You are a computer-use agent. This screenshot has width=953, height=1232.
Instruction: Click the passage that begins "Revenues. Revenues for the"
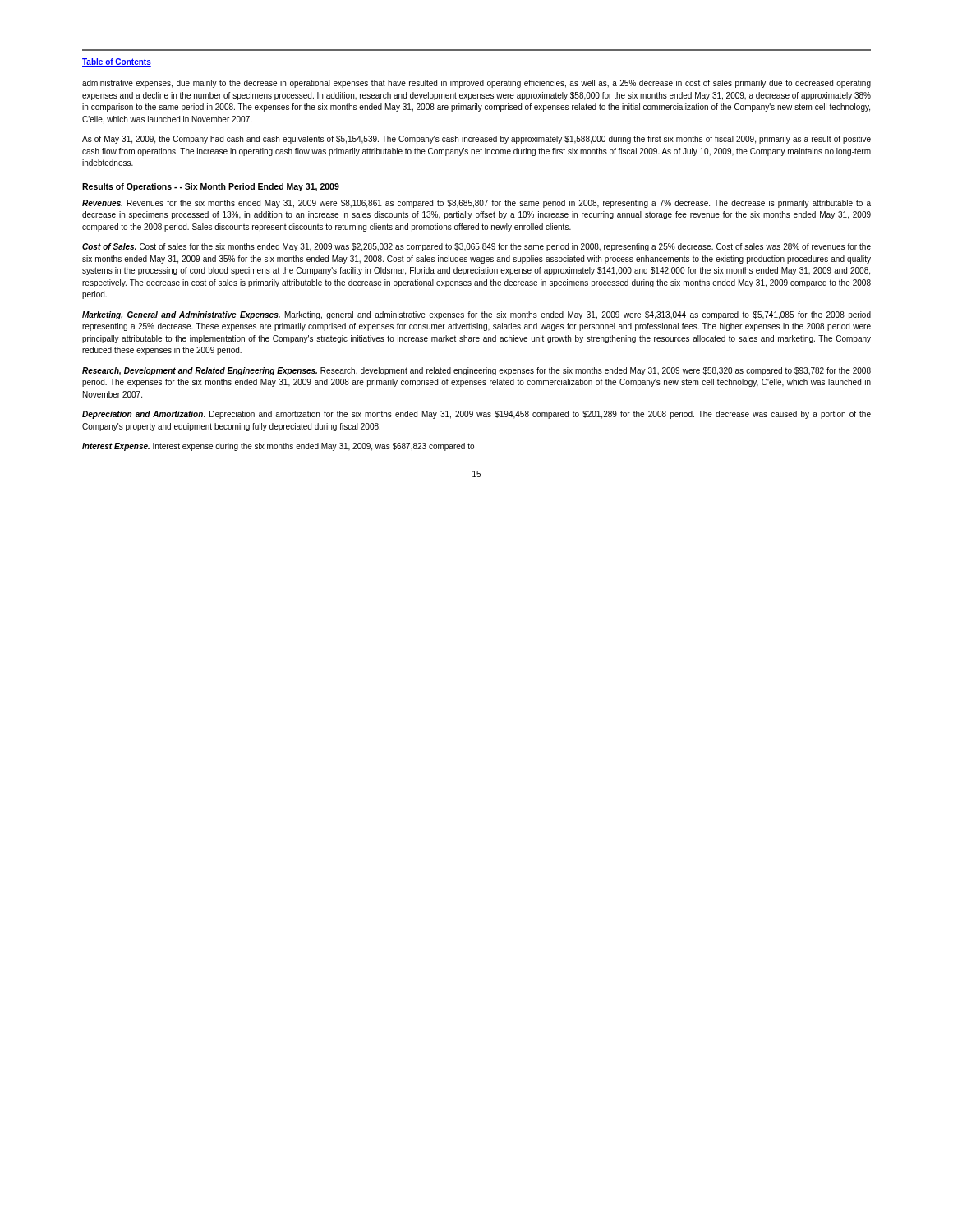point(476,215)
